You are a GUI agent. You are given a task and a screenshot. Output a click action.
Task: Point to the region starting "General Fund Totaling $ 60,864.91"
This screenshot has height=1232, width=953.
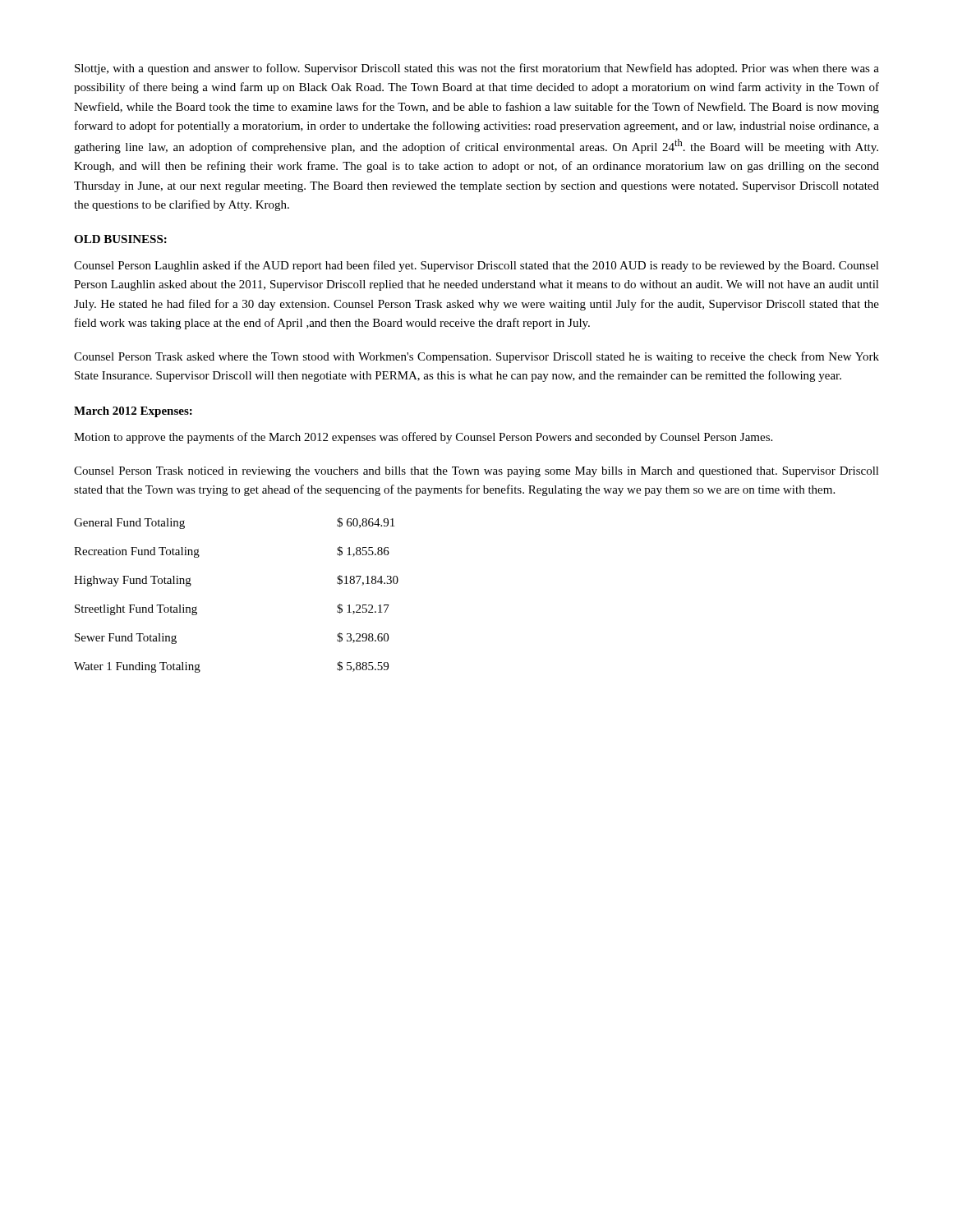(x=128, y=523)
